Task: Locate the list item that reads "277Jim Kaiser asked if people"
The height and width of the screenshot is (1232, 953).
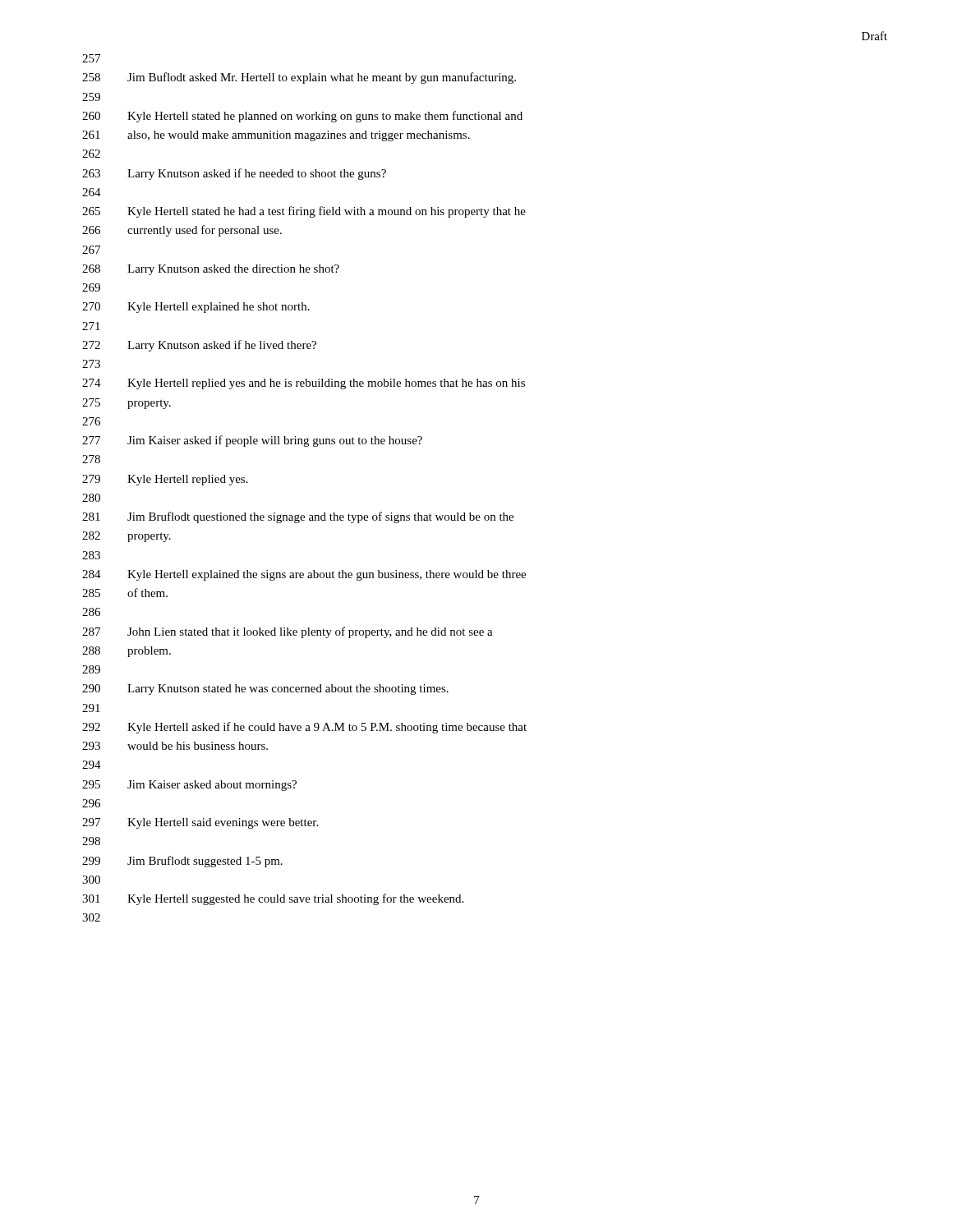Action: point(252,441)
